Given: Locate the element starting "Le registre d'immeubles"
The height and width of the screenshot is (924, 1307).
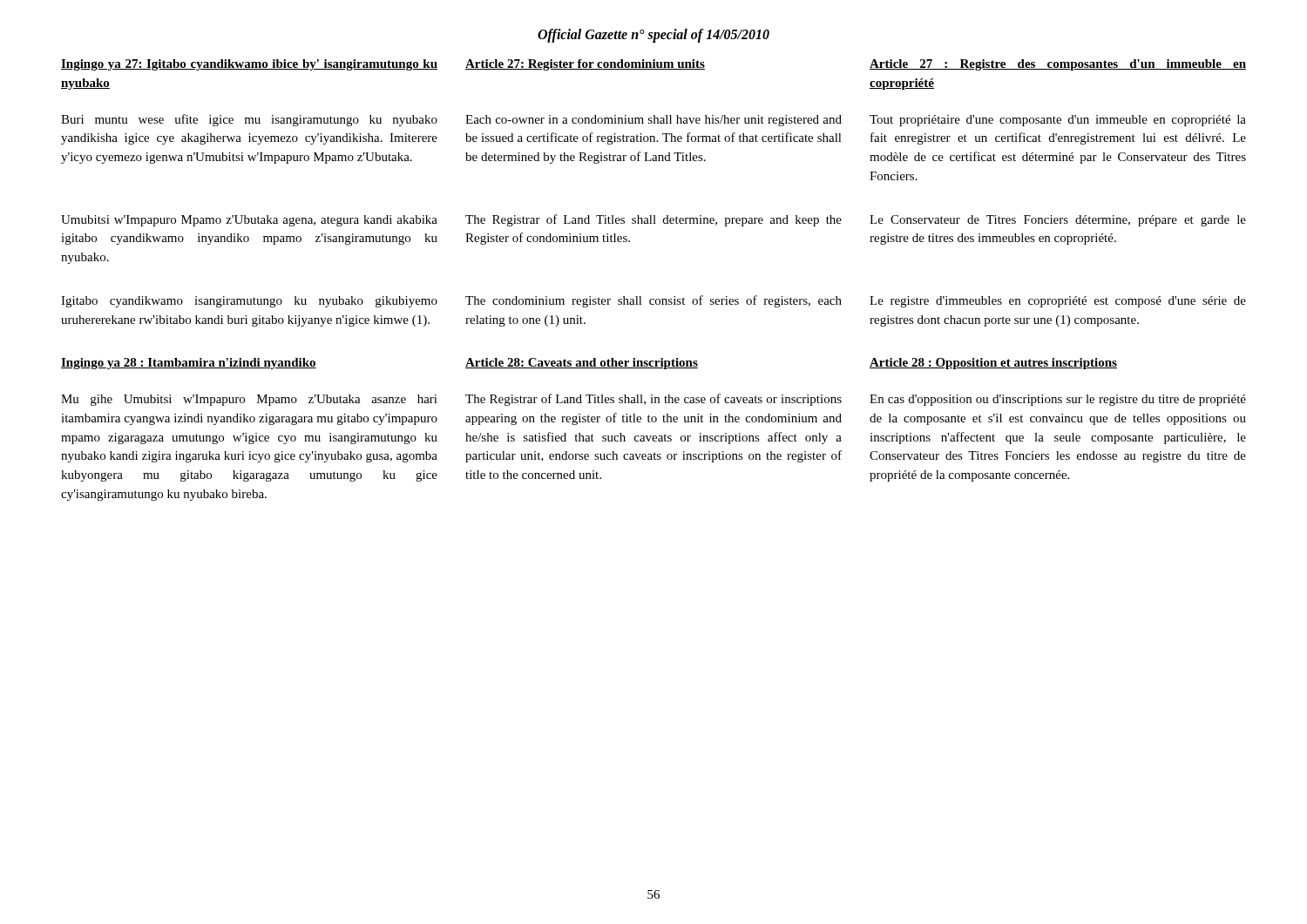Looking at the screenshot, I should (1058, 310).
